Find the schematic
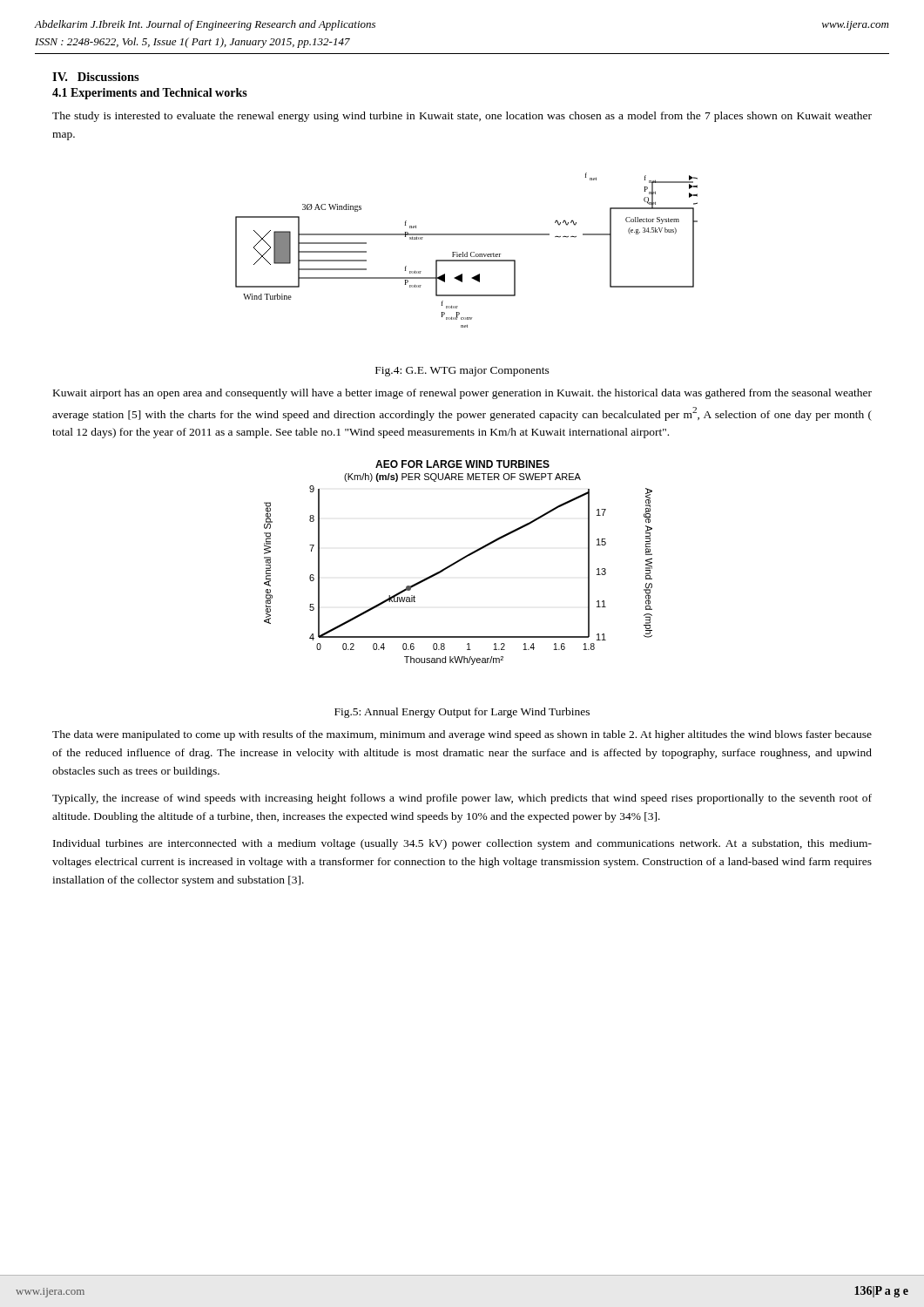Screen dimensions: 1307x924 pyautogui.click(x=462, y=253)
